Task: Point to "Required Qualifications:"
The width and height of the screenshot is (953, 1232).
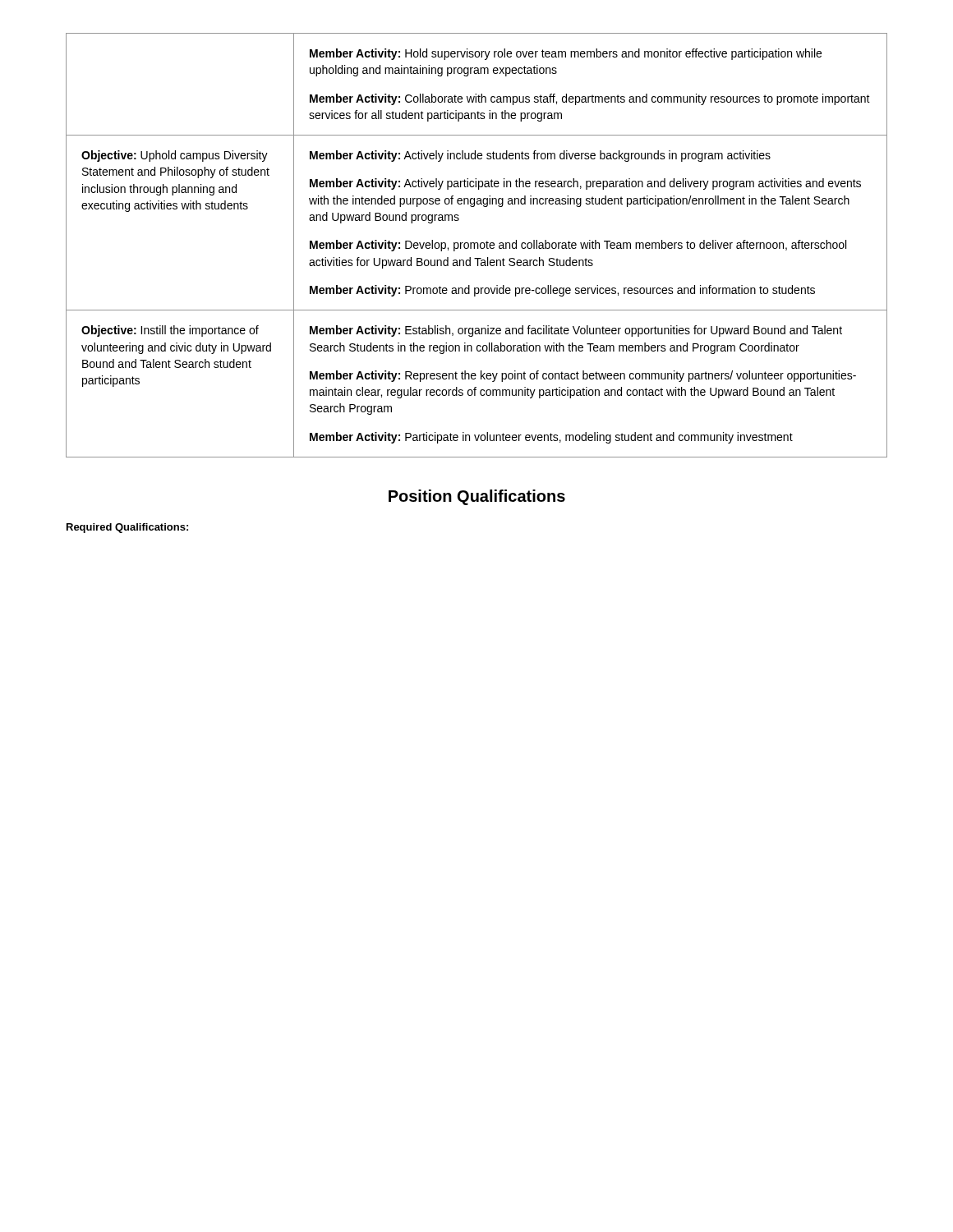Action: pos(127,527)
